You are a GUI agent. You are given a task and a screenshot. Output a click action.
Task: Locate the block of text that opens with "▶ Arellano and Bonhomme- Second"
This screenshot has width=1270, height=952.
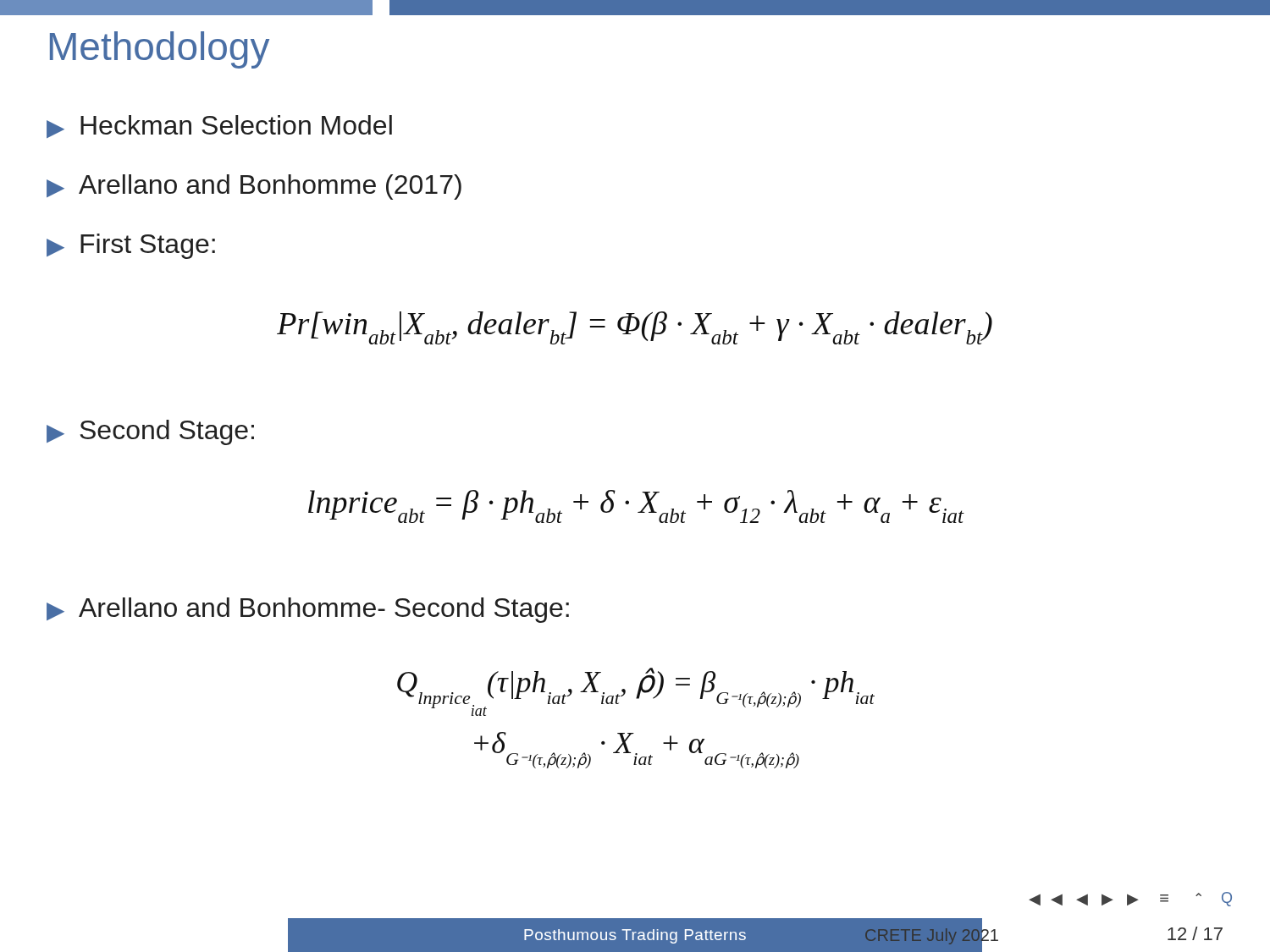click(309, 608)
